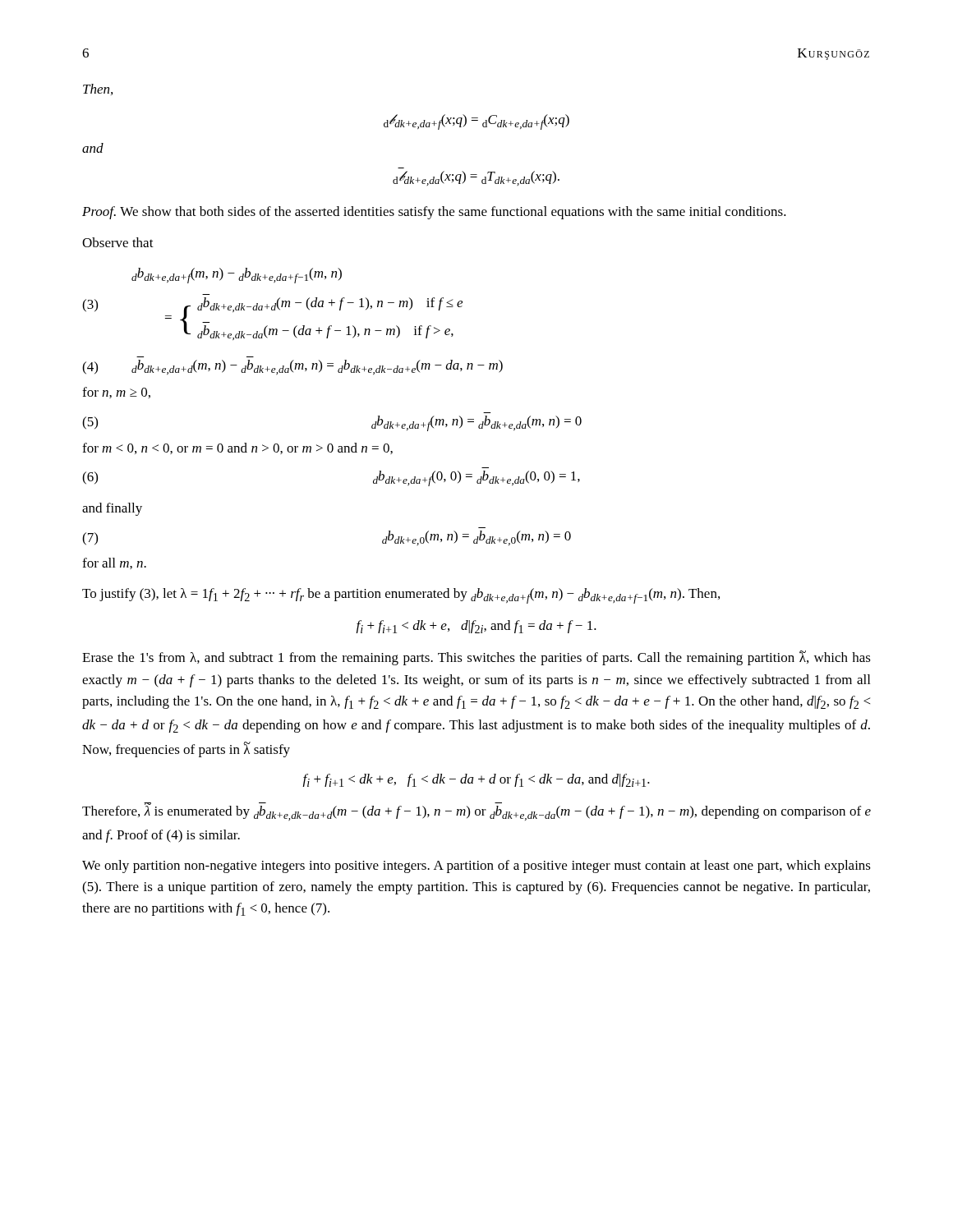The height and width of the screenshot is (1232, 953).
Task: Find "and finally" on this page
Action: [112, 508]
